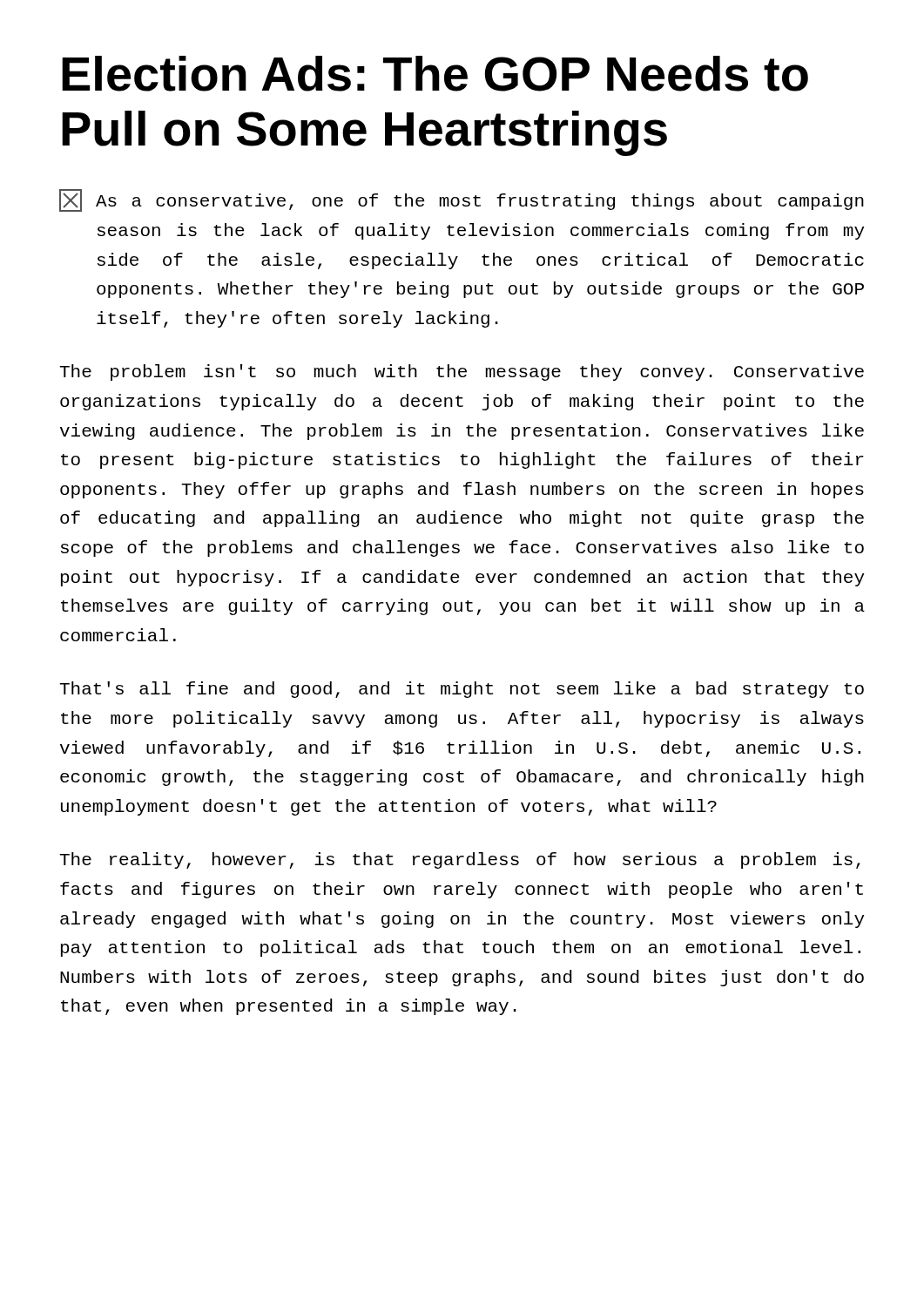Locate the text block with the text "As a conservative,"
924x1307 pixels.
pos(462,261)
